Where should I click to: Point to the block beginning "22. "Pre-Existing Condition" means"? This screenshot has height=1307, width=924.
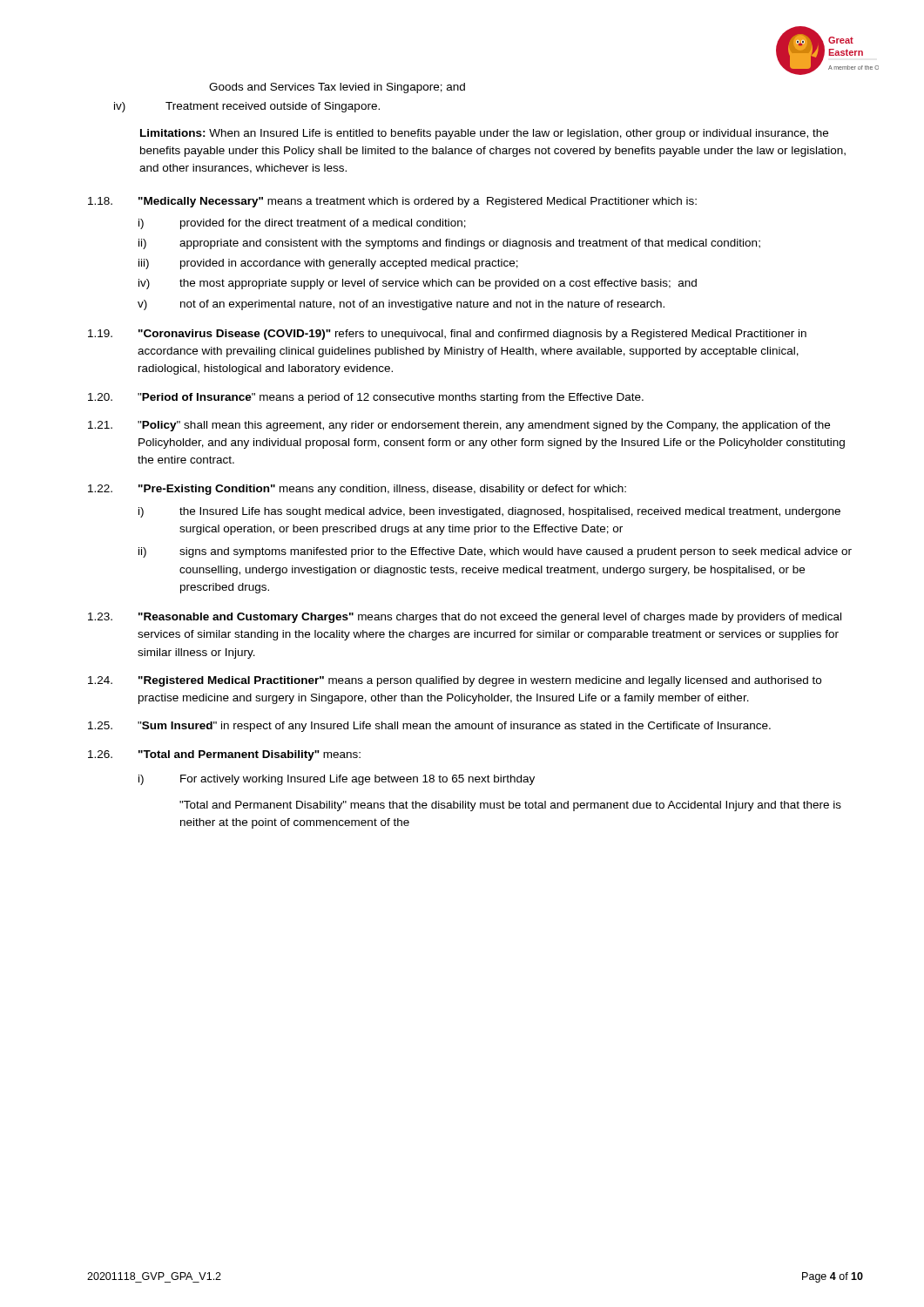pos(475,488)
